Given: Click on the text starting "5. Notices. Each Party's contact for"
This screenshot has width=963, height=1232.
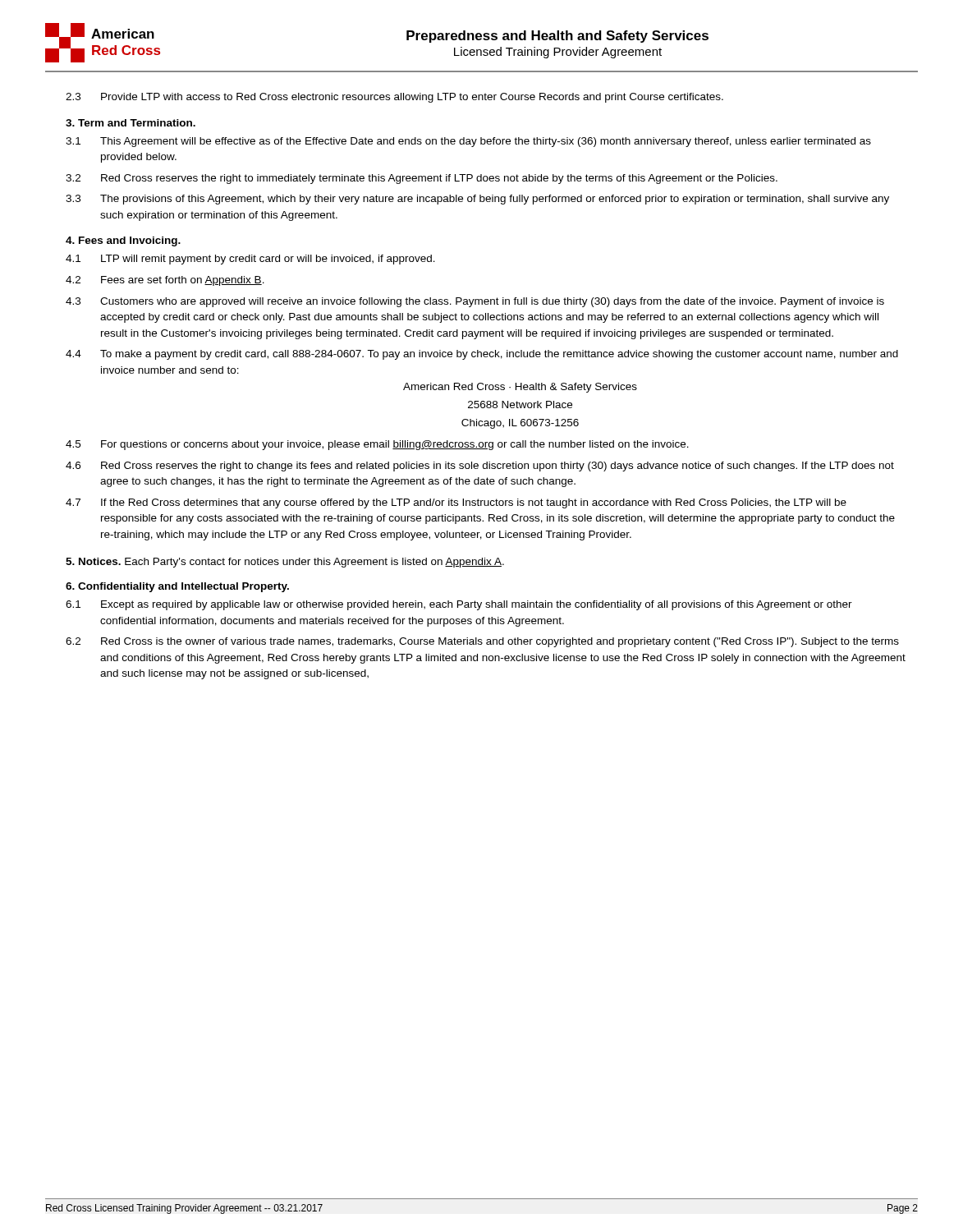Looking at the screenshot, I should pyautogui.click(x=285, y=562).
